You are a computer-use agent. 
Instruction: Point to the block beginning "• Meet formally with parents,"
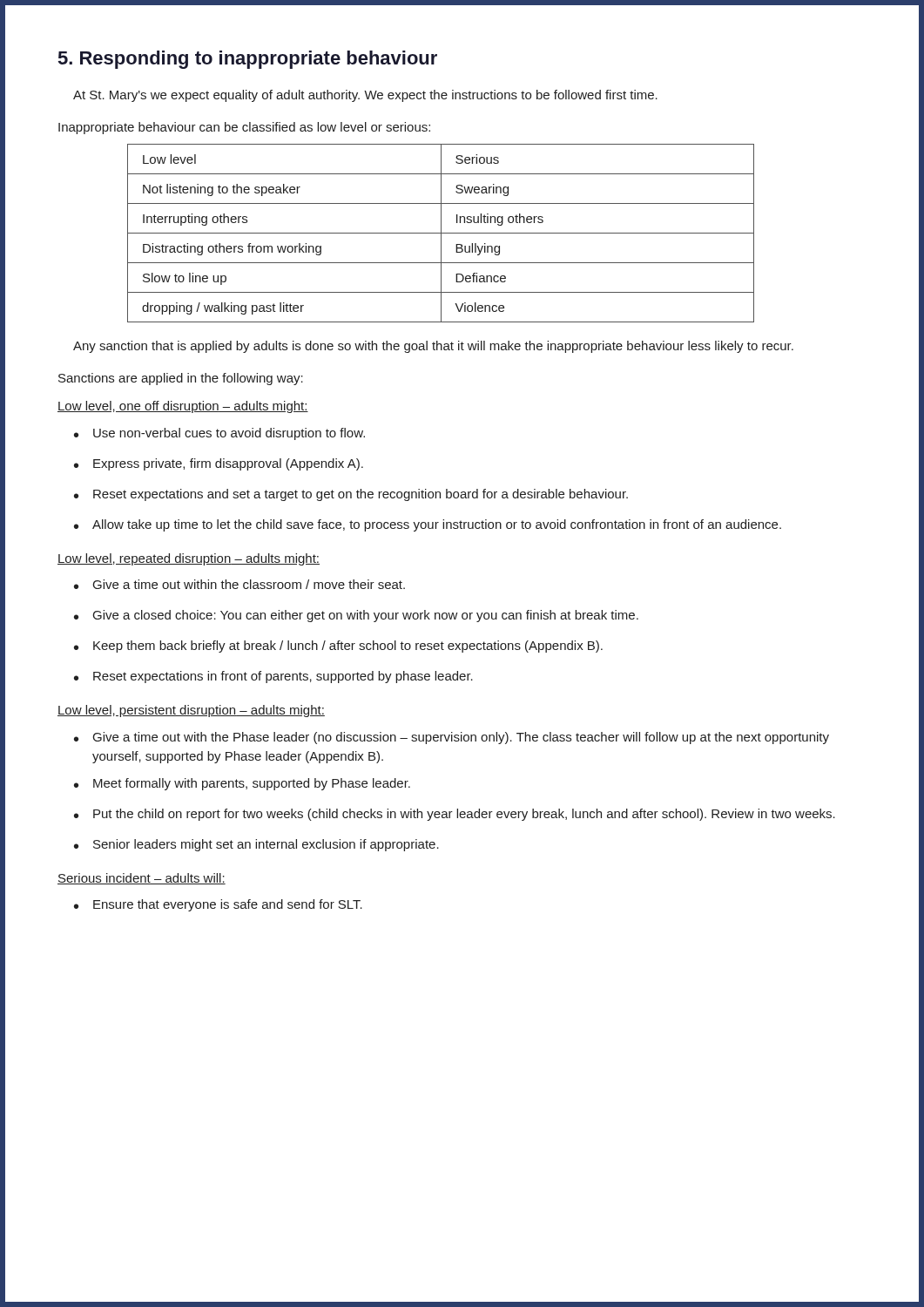click(x=242, y=784)
